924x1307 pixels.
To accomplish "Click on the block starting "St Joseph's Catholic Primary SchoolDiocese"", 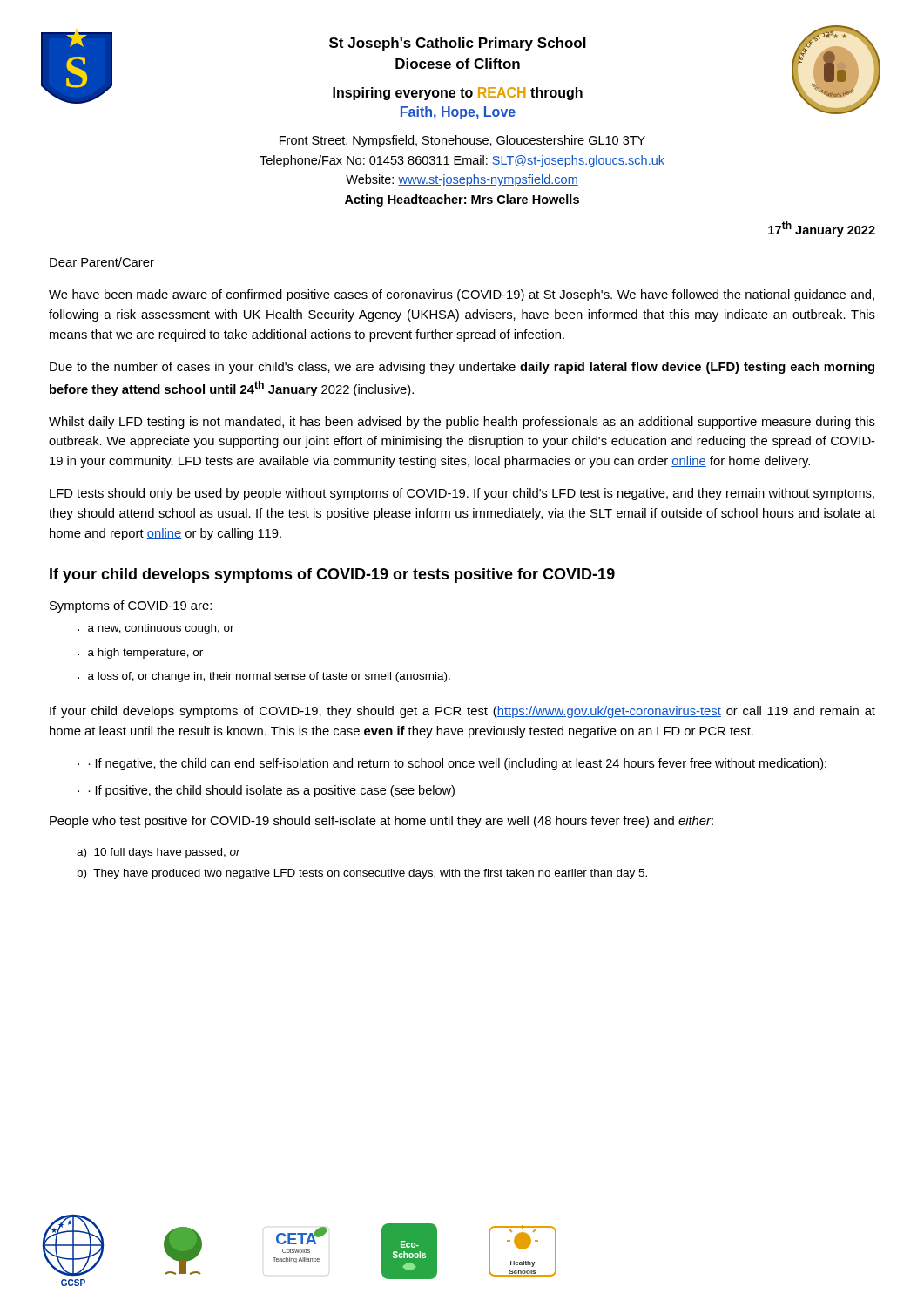I will coord(458,54).
